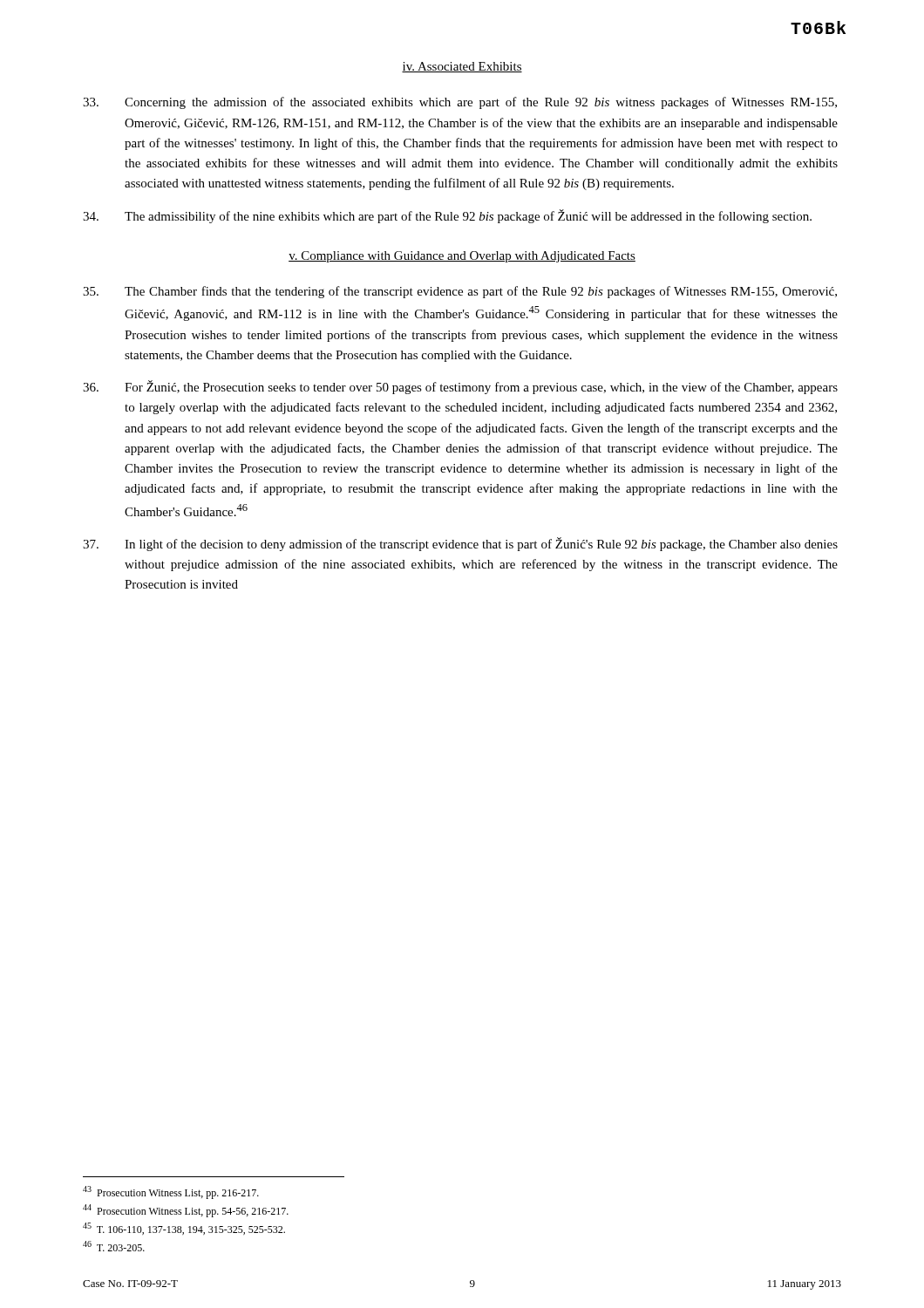
Task: Find the block on this page that starts "45 T. 106-110, 137-138,"
Action: coord(184,1228)
